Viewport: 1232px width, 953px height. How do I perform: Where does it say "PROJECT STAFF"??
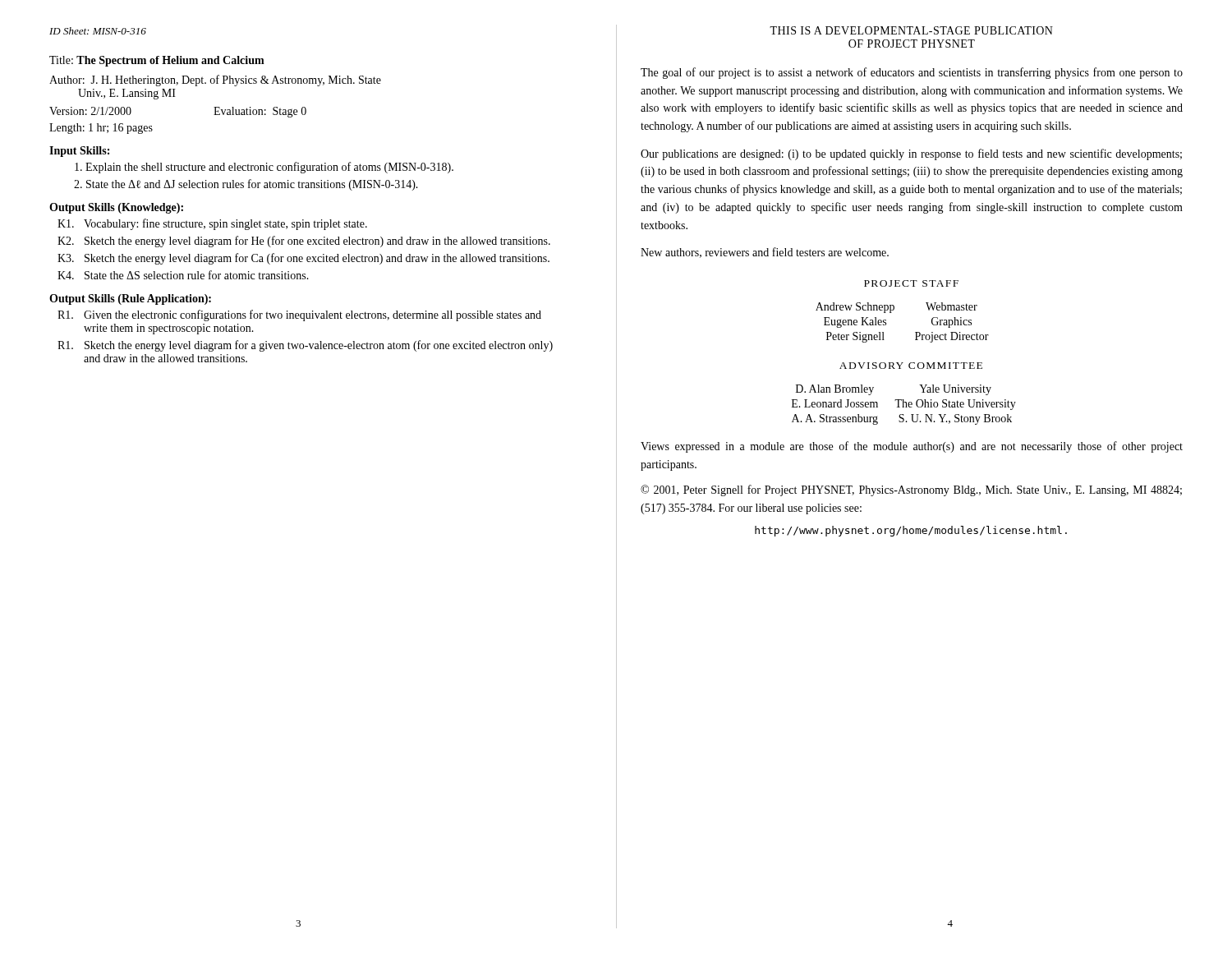point(912,283)
